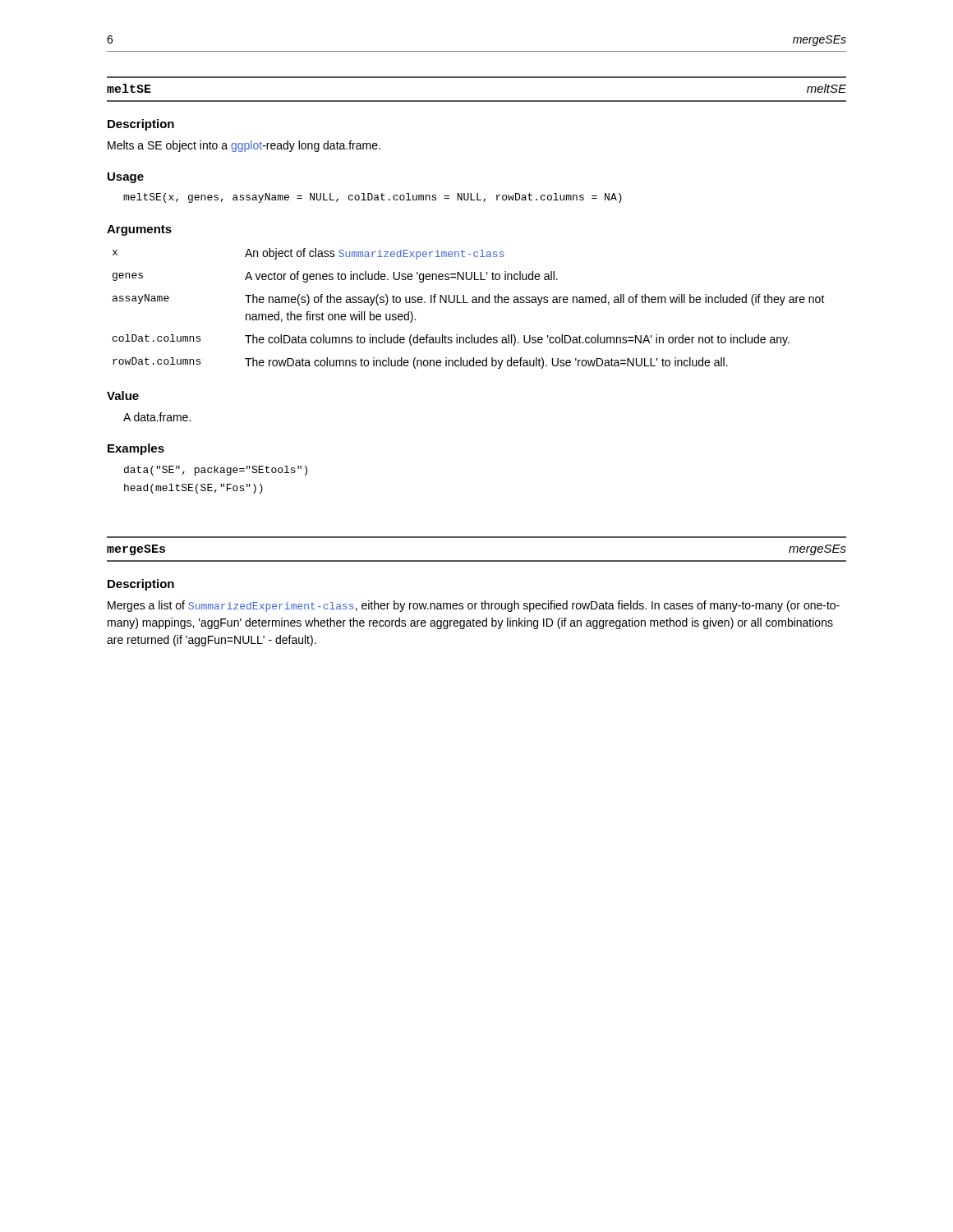Locate the section header that reads "meltSE meltSE"
953x1232 pixels.
[x=476, y=89]
